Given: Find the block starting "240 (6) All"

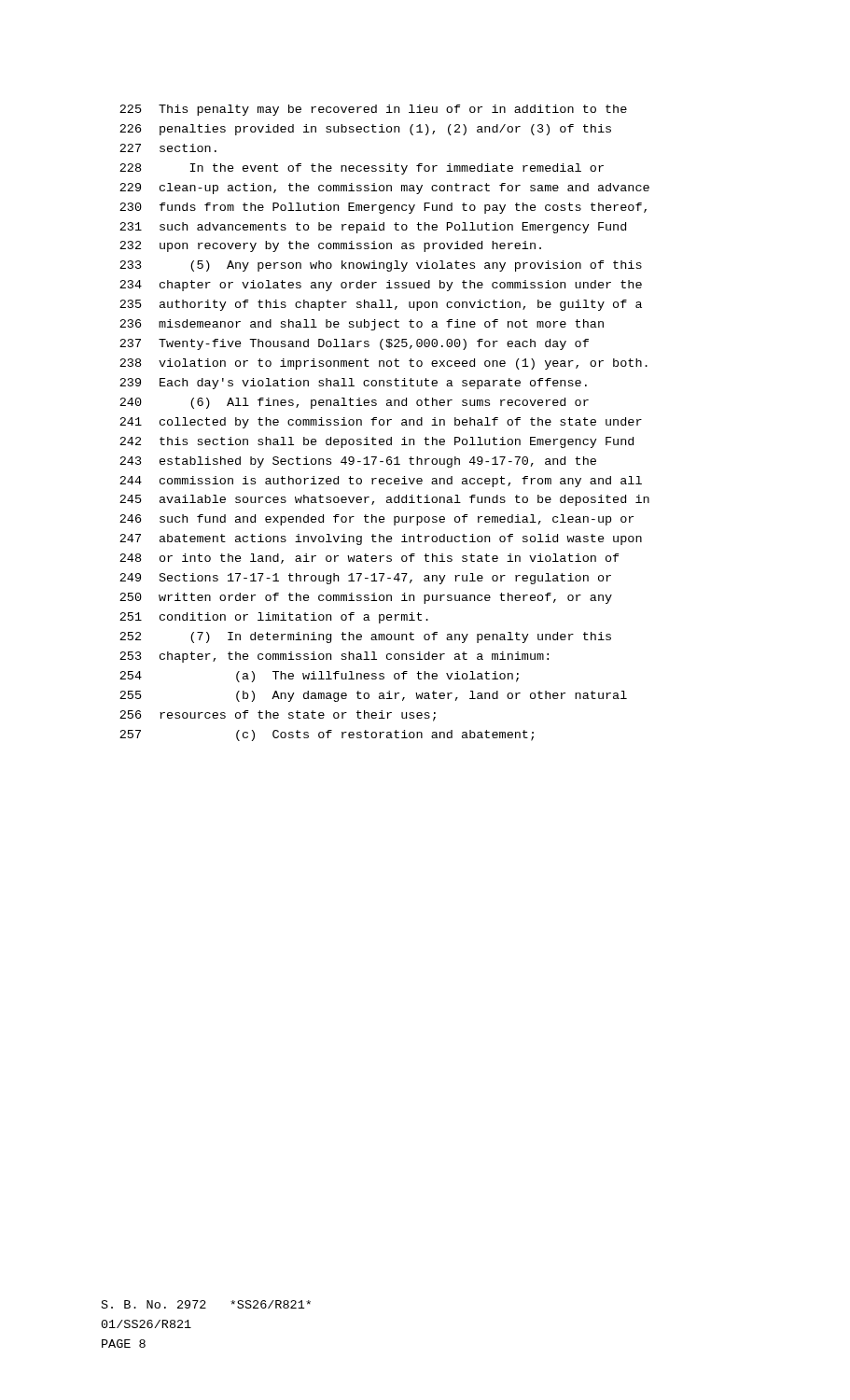Looking at the screenshot, I should [432, 511].
